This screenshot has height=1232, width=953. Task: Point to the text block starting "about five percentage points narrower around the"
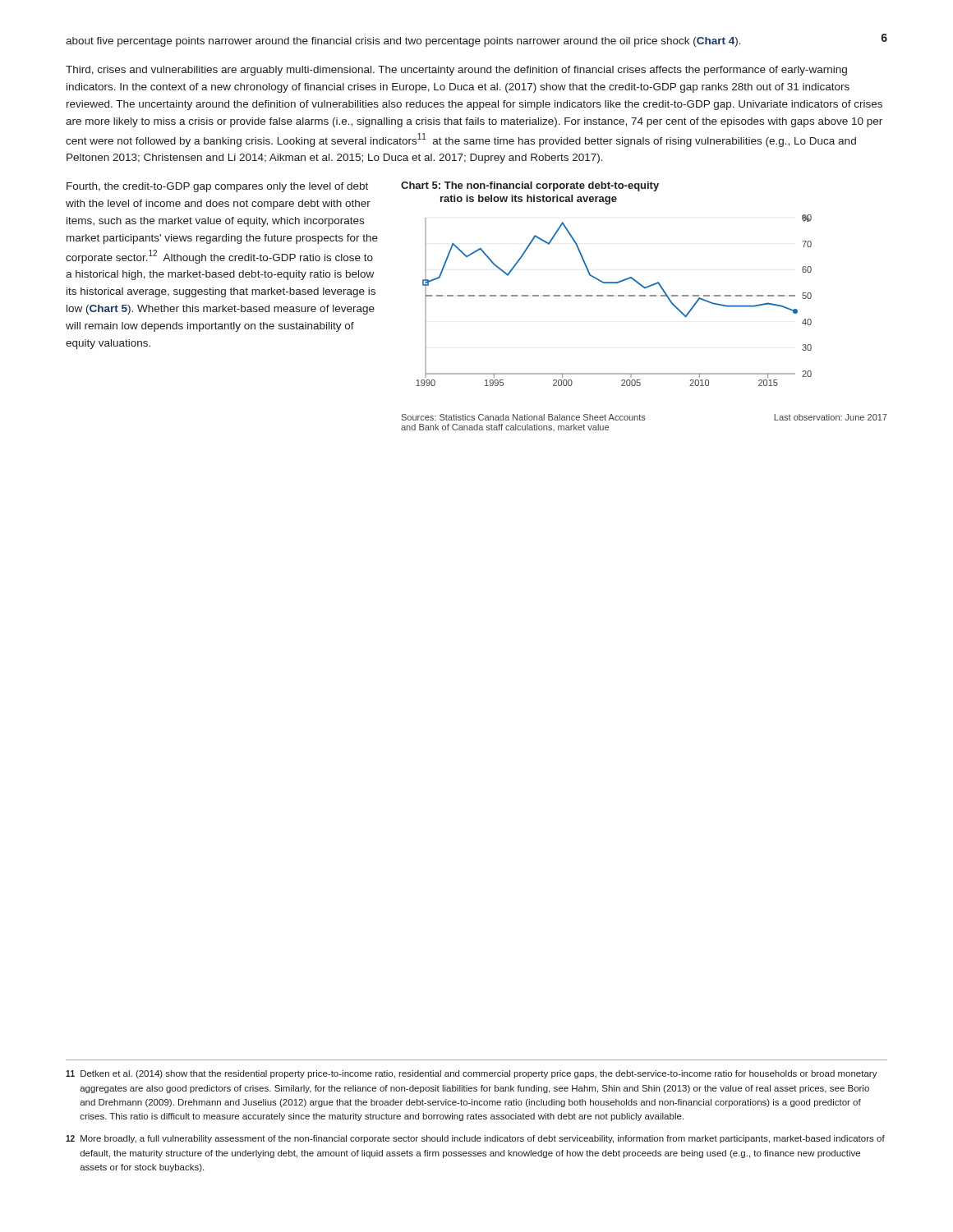(x=404, y=41)
